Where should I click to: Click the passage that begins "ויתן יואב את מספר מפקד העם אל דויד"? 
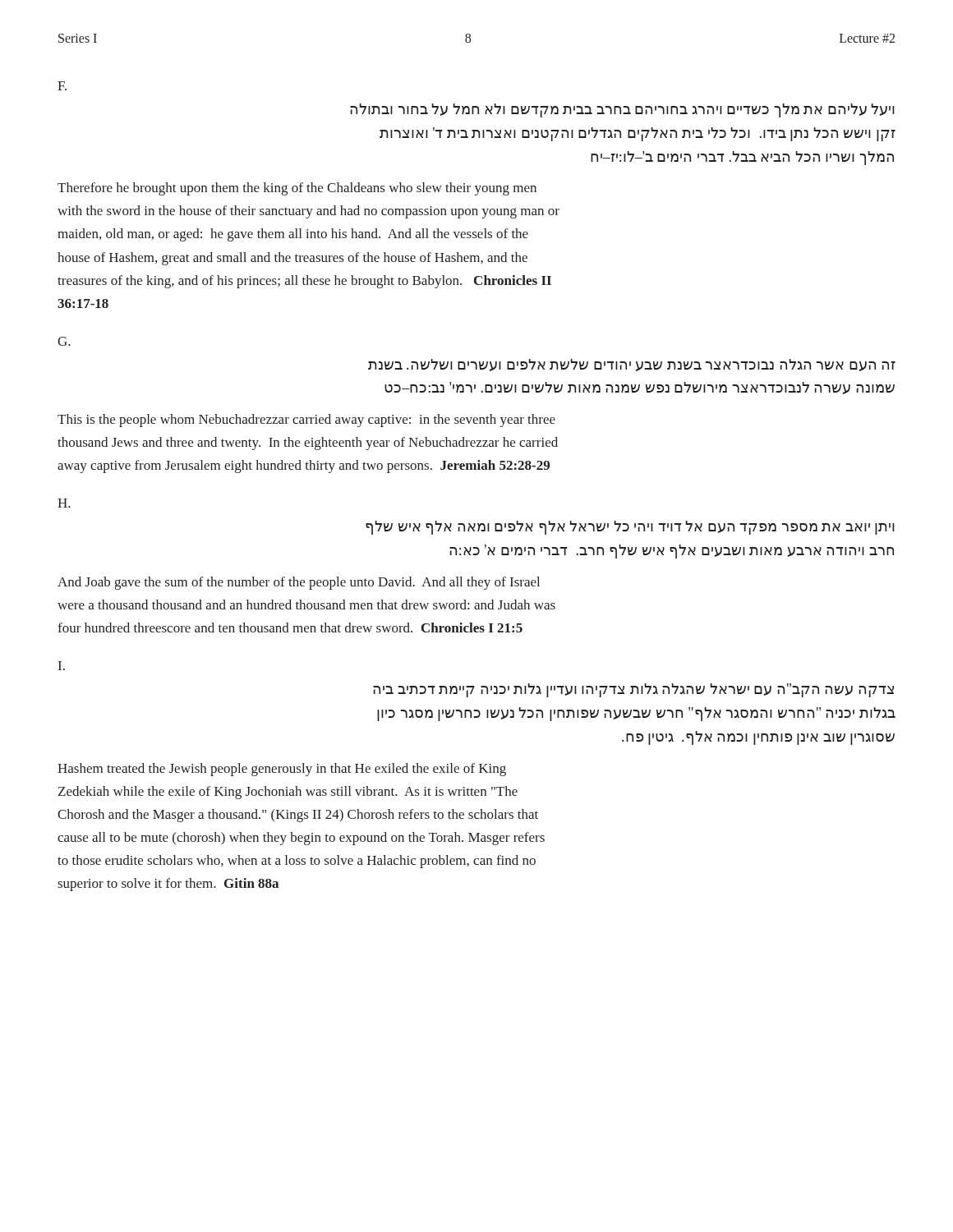click(630, 539)
